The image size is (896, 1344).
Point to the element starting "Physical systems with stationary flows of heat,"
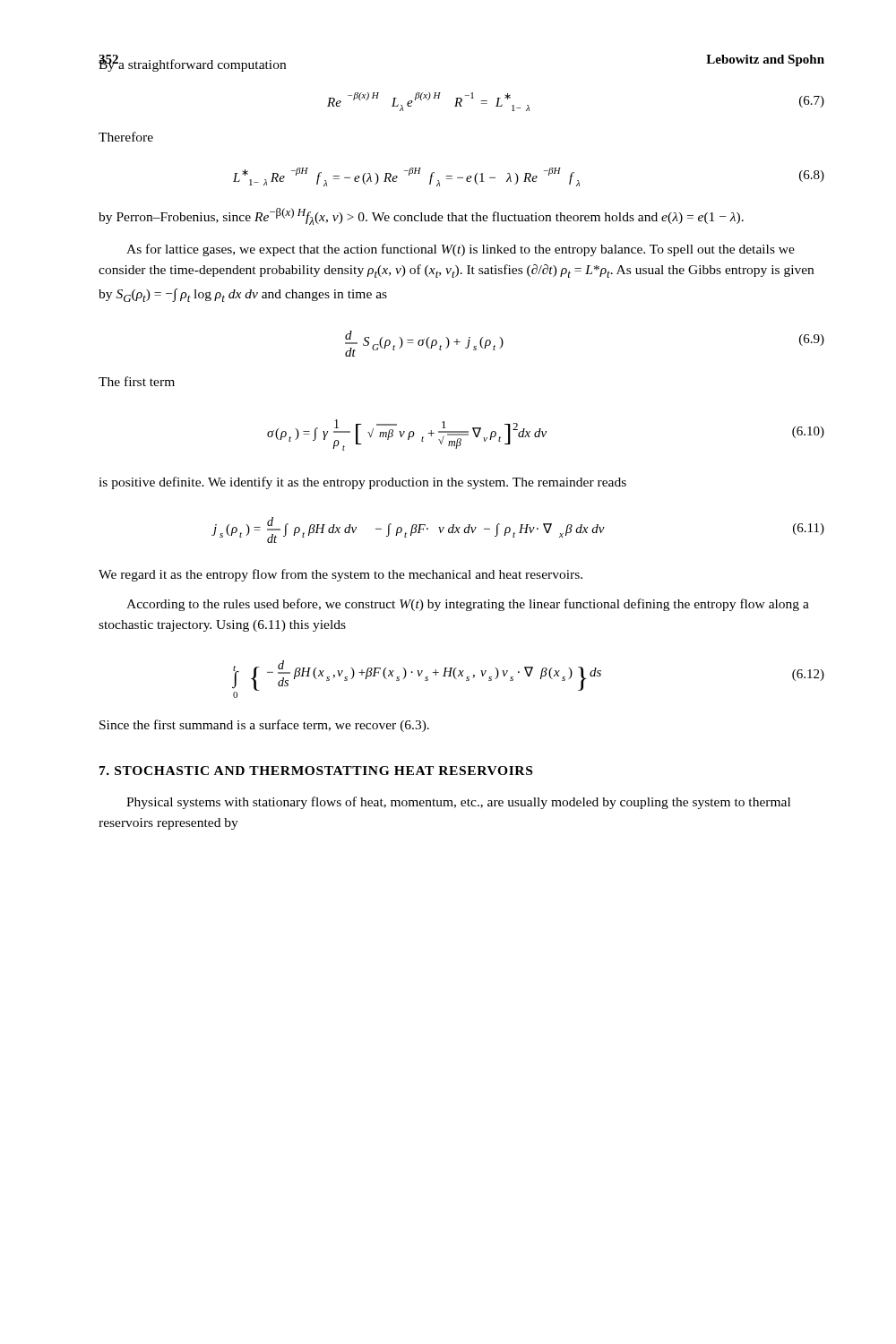tap(445, 812)
